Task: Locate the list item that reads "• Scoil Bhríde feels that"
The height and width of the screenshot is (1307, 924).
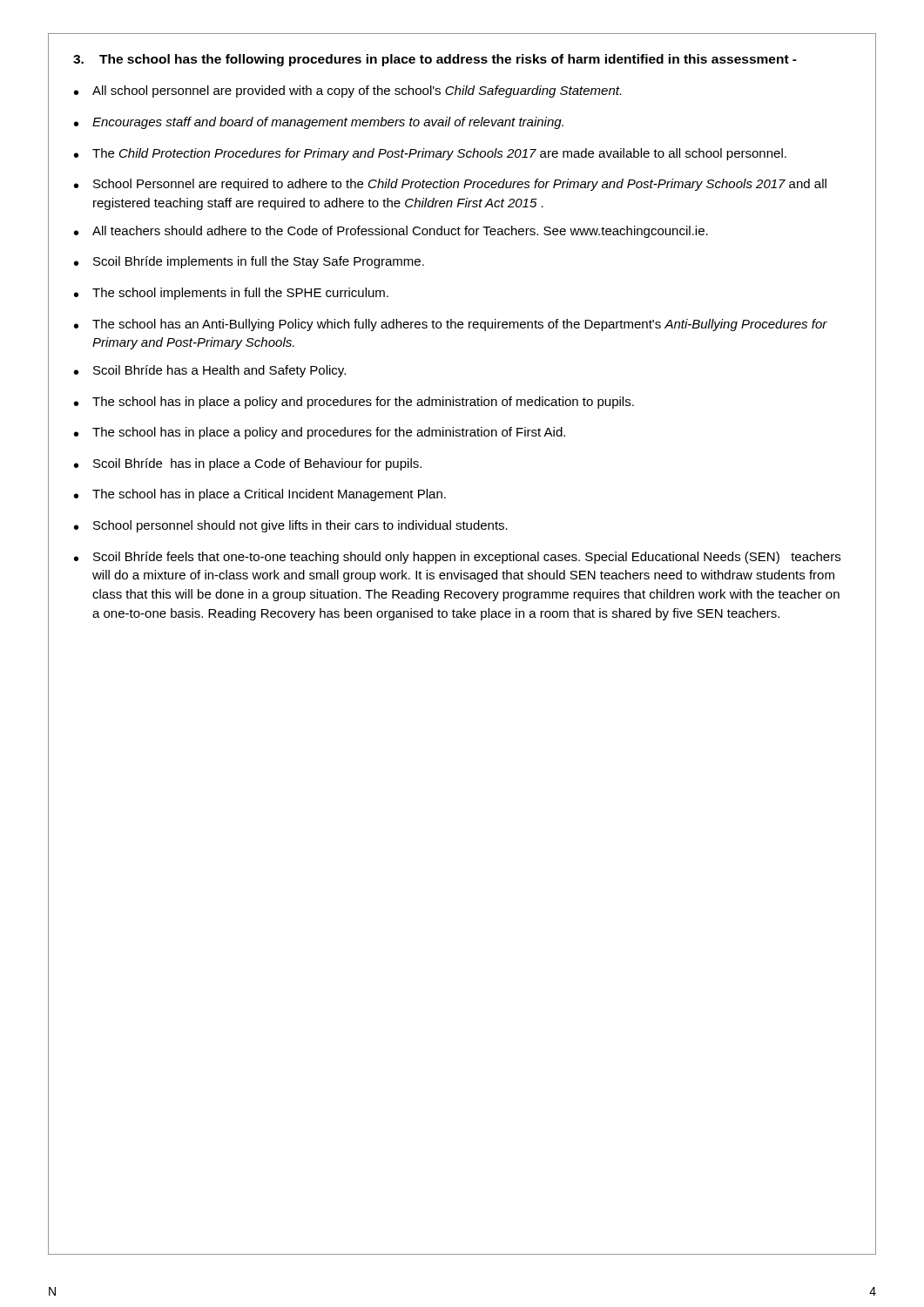Action: (462, 585)
